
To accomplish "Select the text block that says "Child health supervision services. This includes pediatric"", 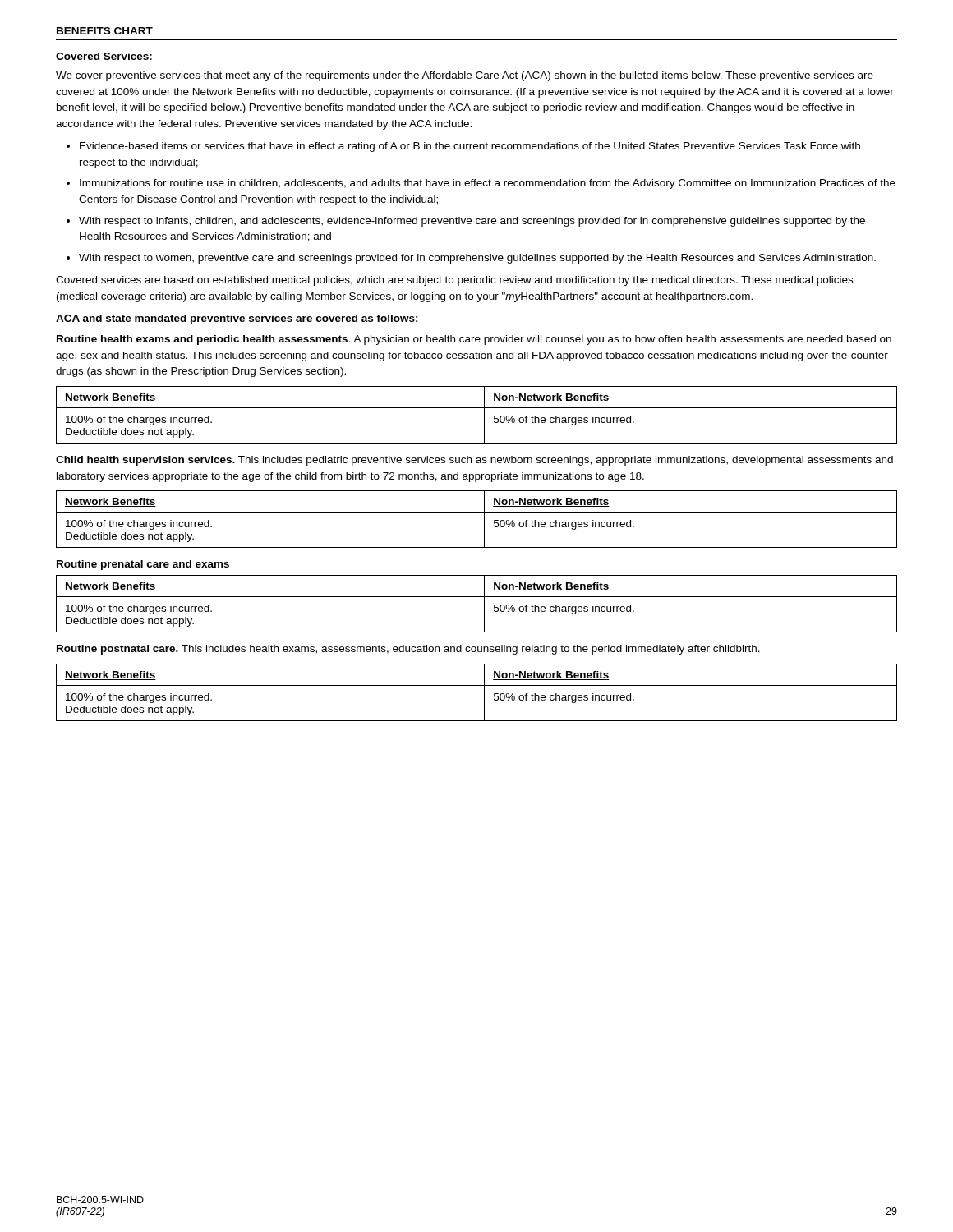I will (x=476, y=468).
